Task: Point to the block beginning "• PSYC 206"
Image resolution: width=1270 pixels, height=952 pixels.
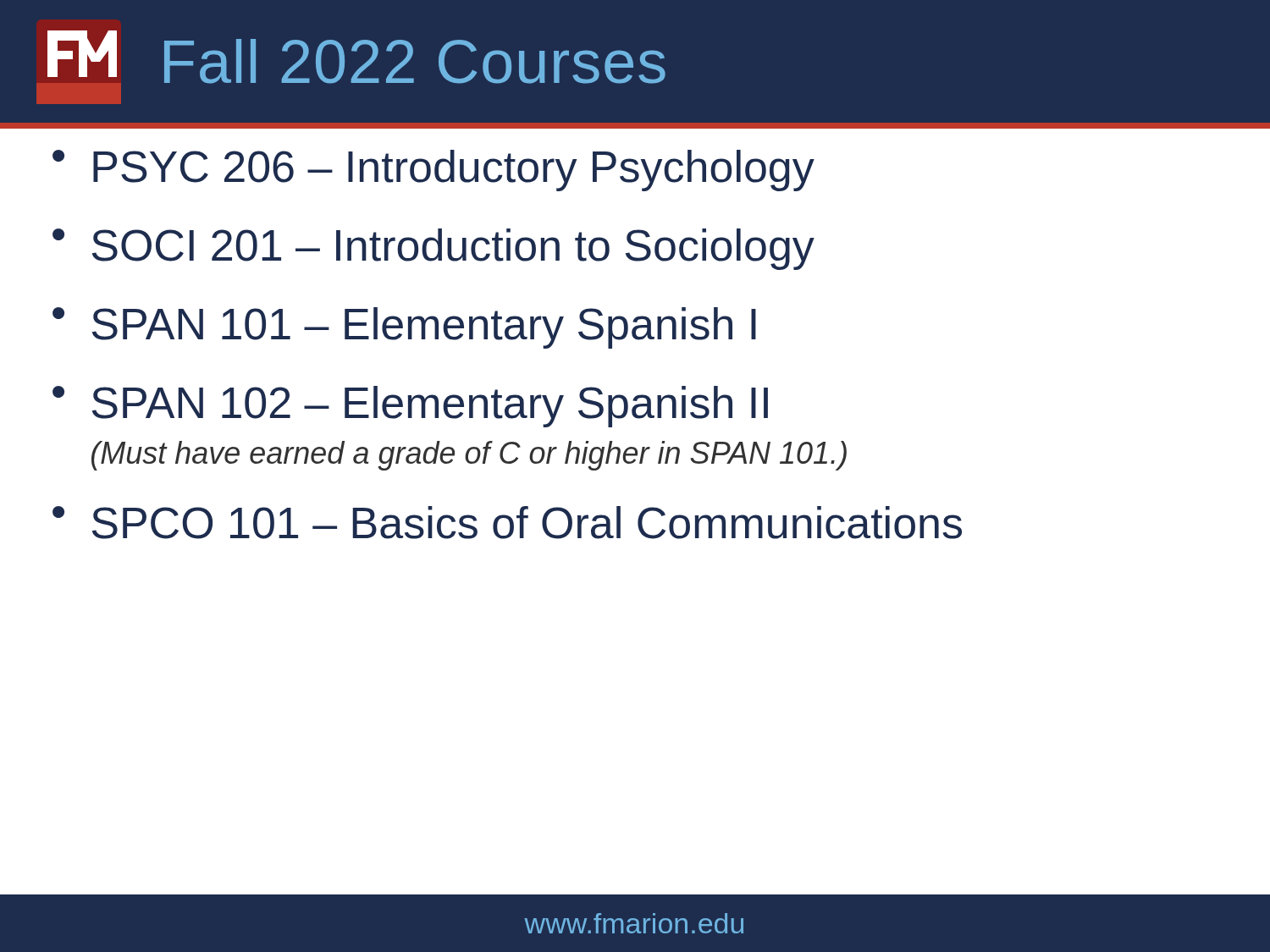Action: (x=433, y=167)
